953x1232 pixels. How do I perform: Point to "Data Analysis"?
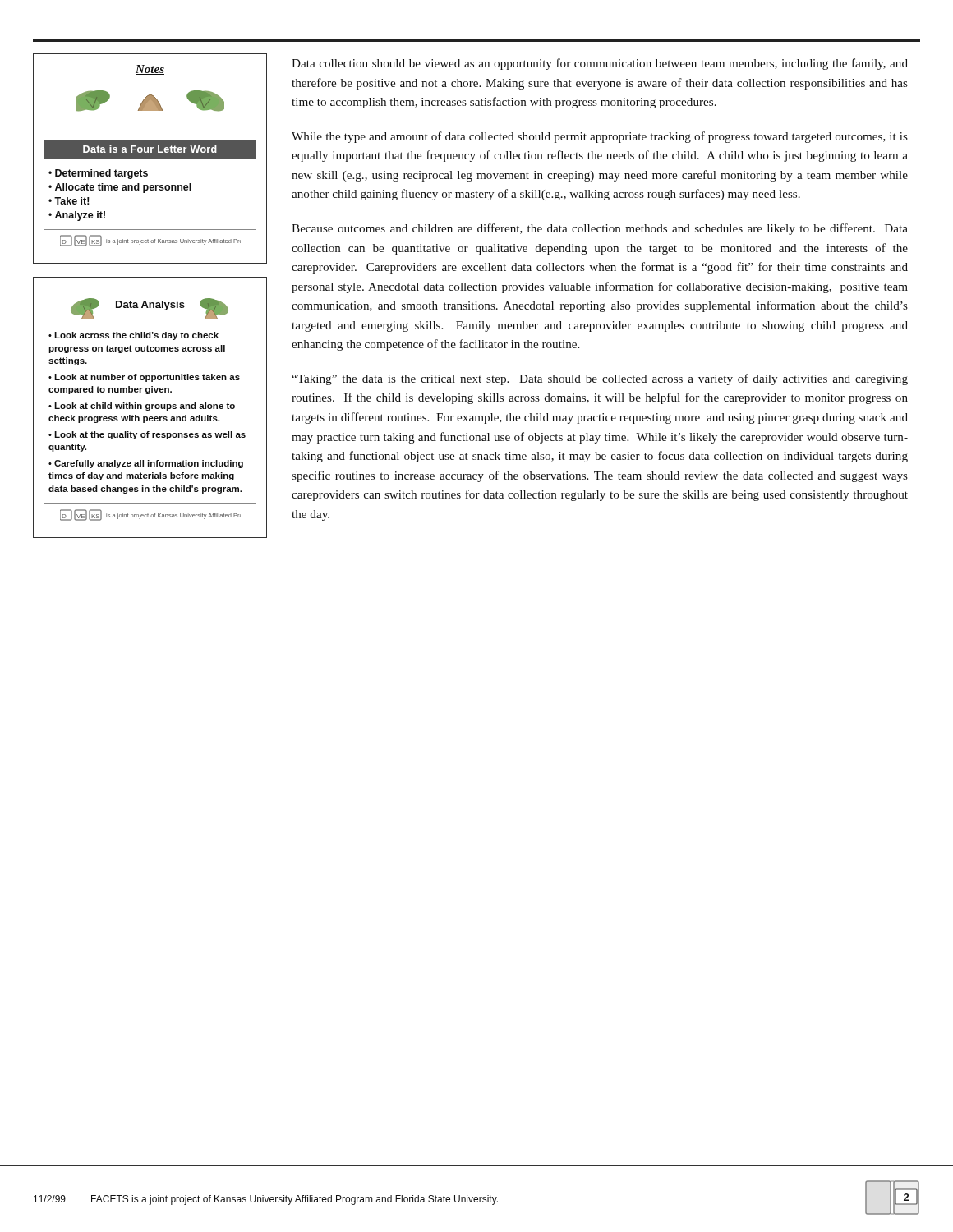tap(150, 304)
